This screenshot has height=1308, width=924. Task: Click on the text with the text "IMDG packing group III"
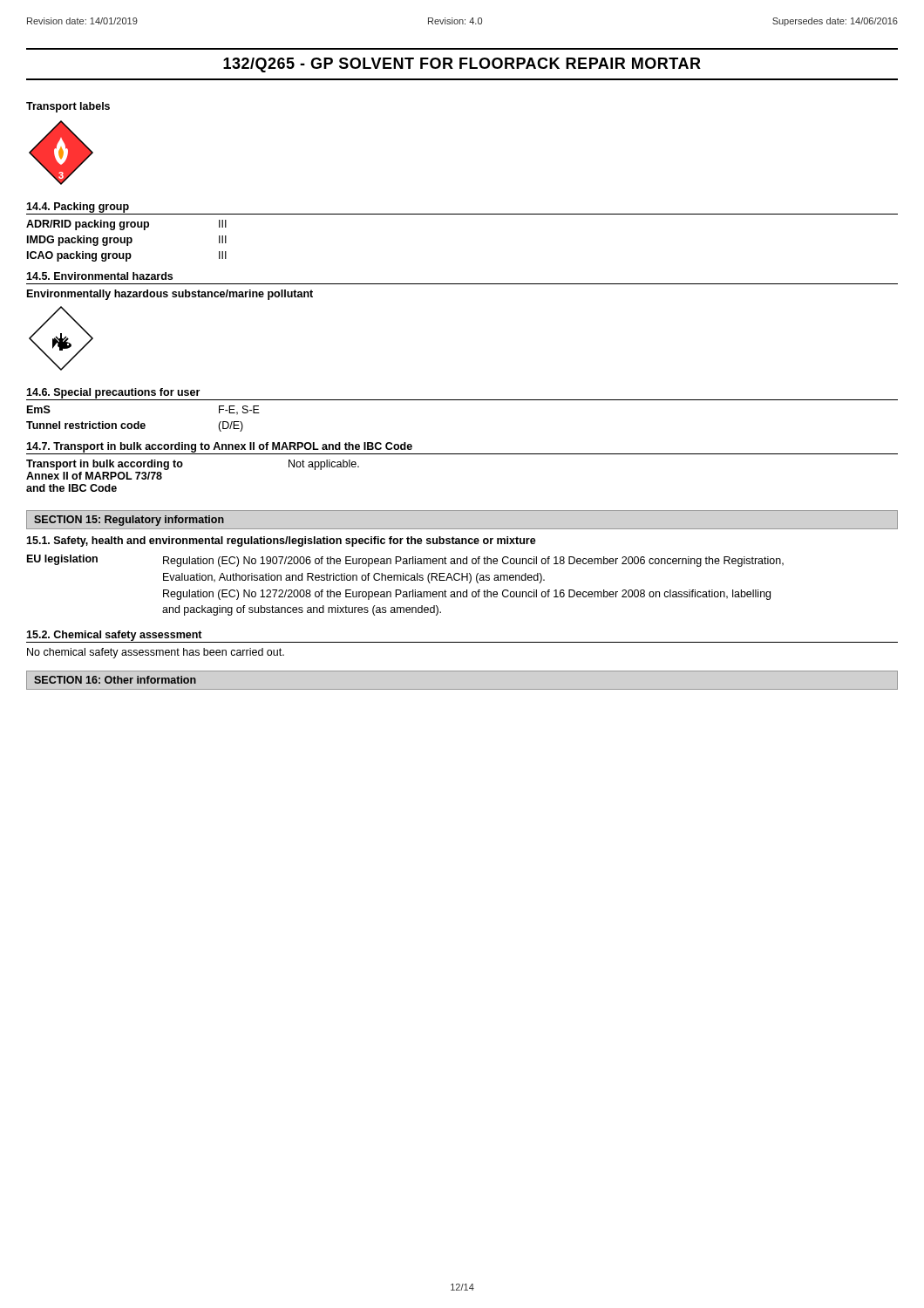coord(127,240)
